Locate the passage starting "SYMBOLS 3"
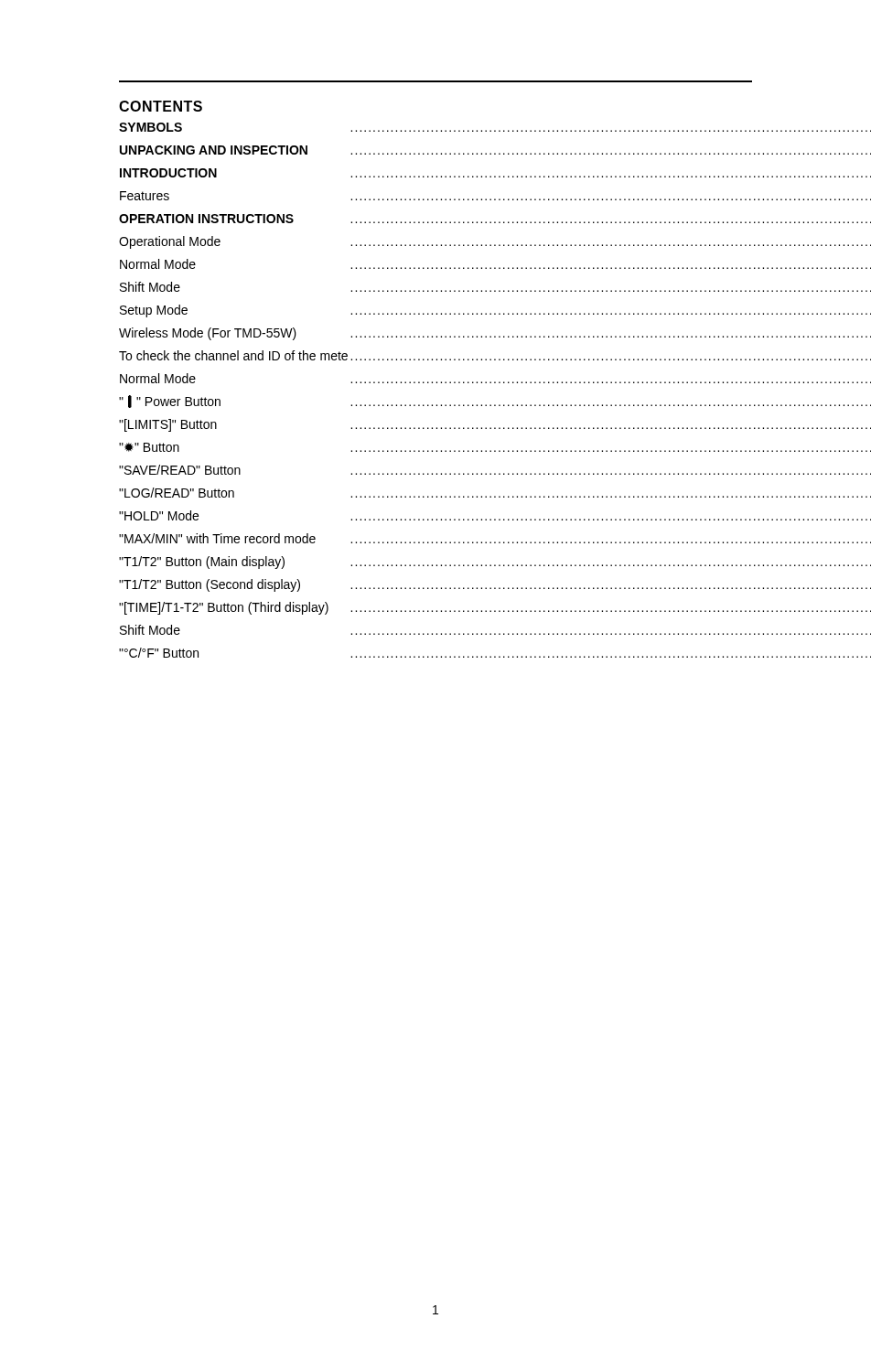871x1372 pixels. click(x=495, y=127)
